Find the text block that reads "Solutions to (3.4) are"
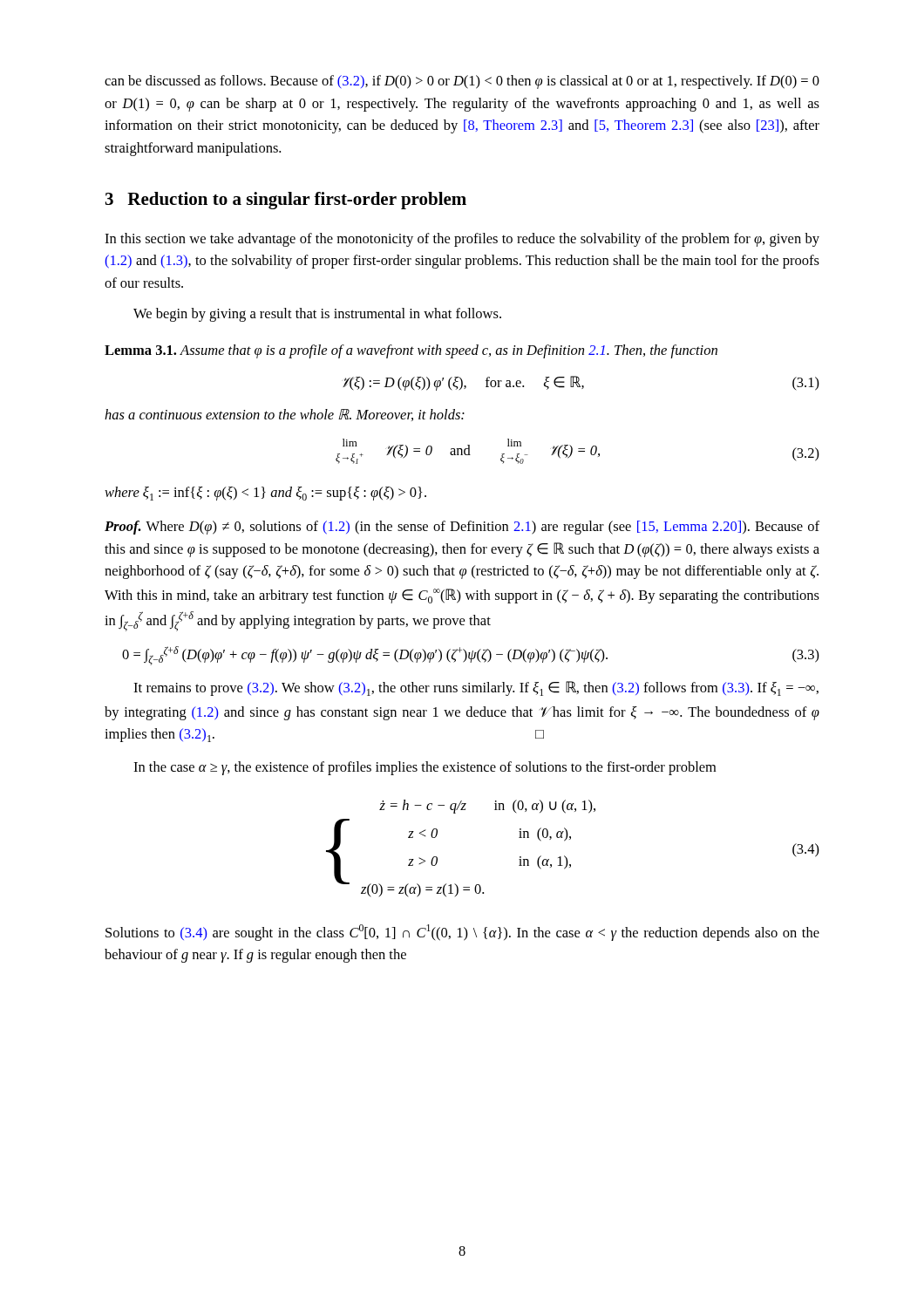The width and height of the screenshot is (924, 1308). [462, 943]
